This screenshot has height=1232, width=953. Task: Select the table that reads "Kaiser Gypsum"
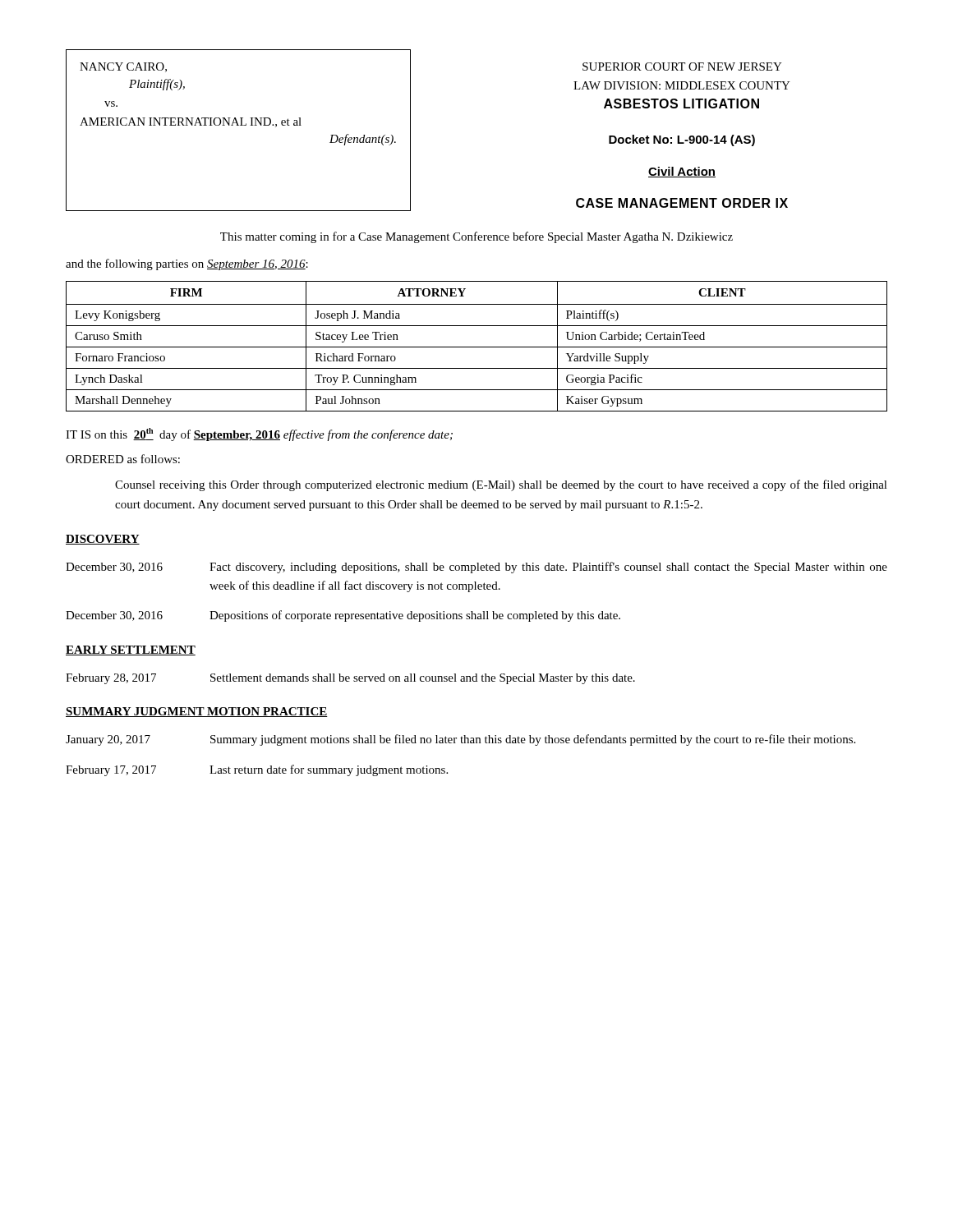coord(476,346)
